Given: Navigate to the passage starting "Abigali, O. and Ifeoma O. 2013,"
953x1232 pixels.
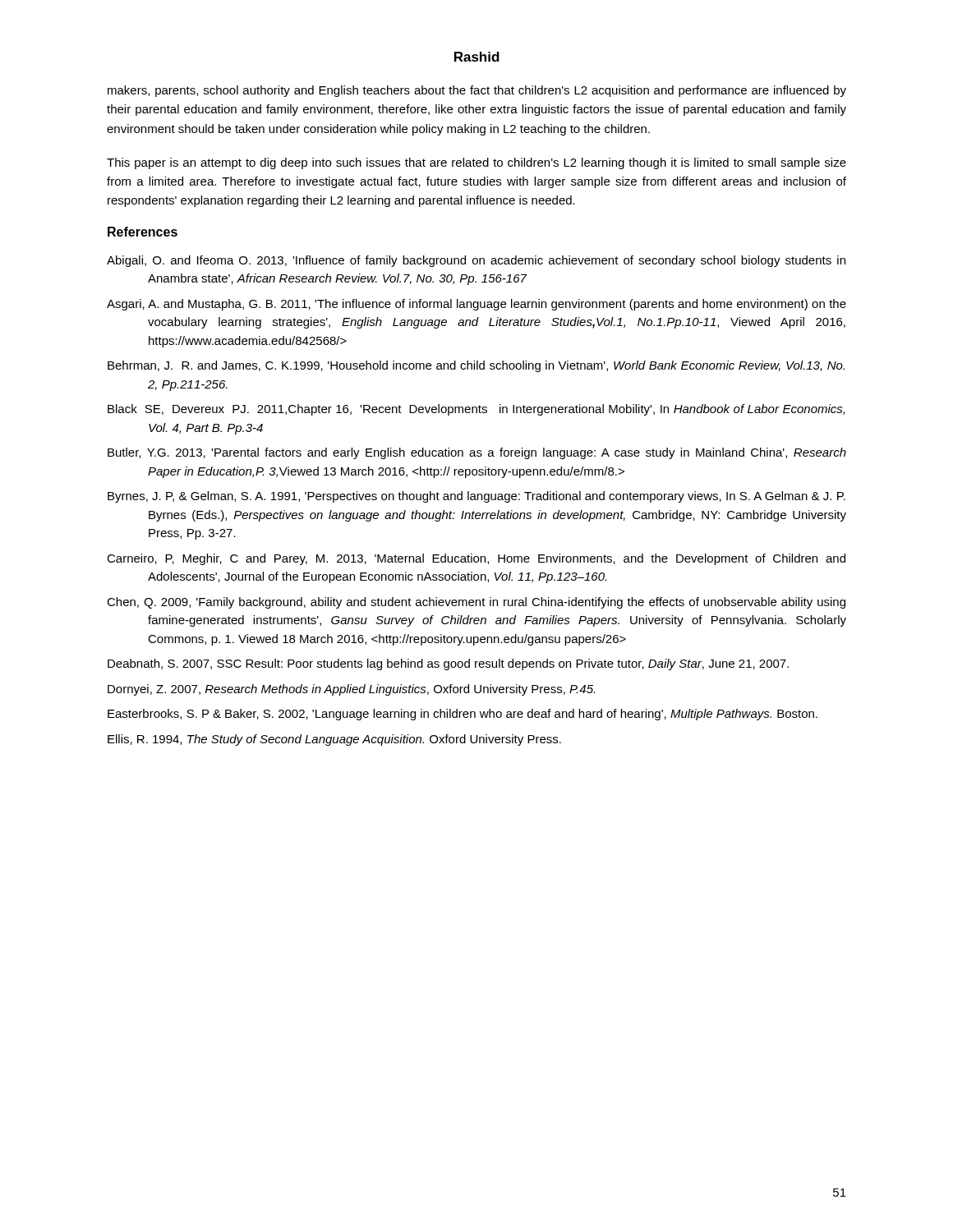Looking at the screenshot, I should point(476,269).
